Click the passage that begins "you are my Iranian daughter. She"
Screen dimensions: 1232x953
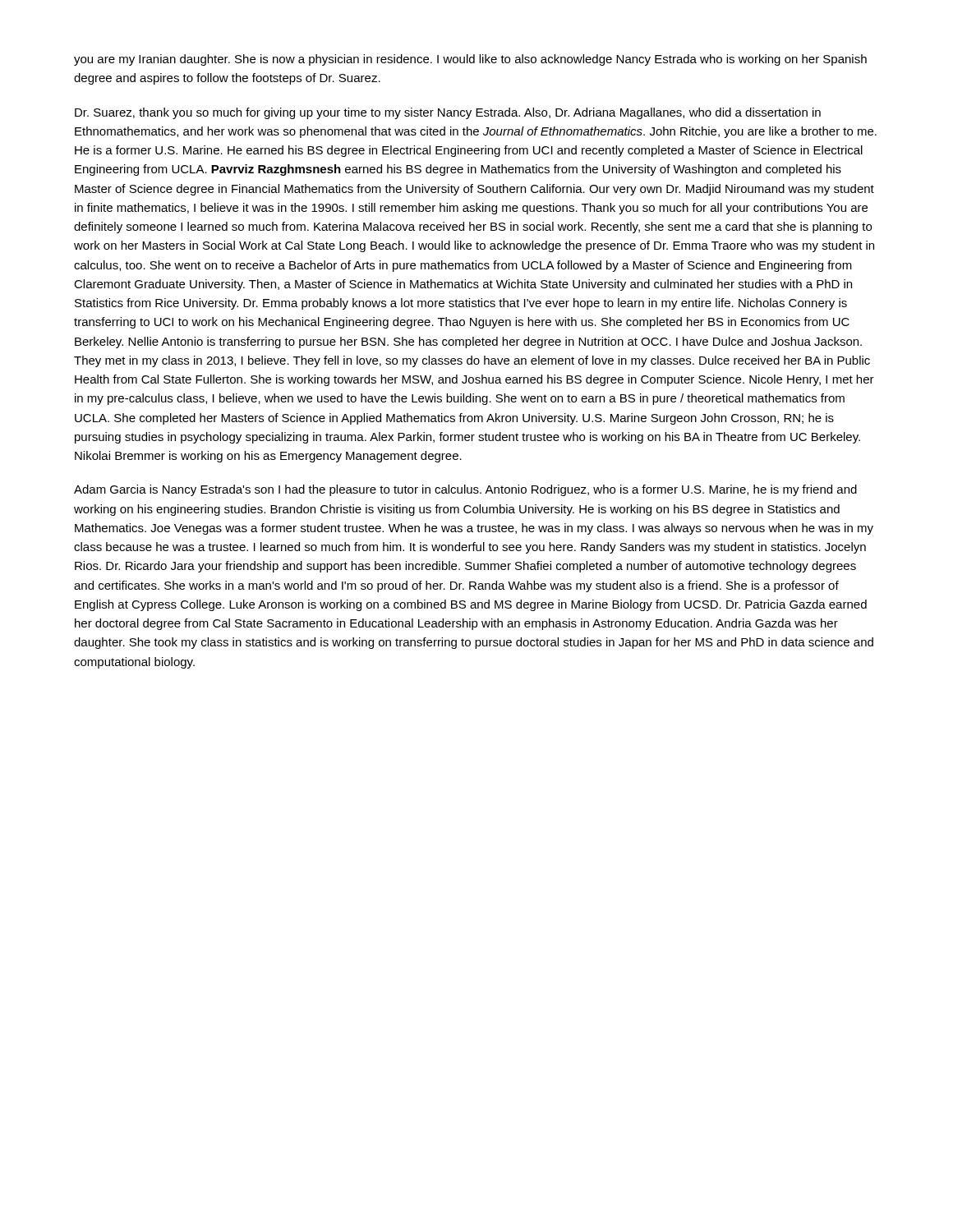[x=471, y=68]
